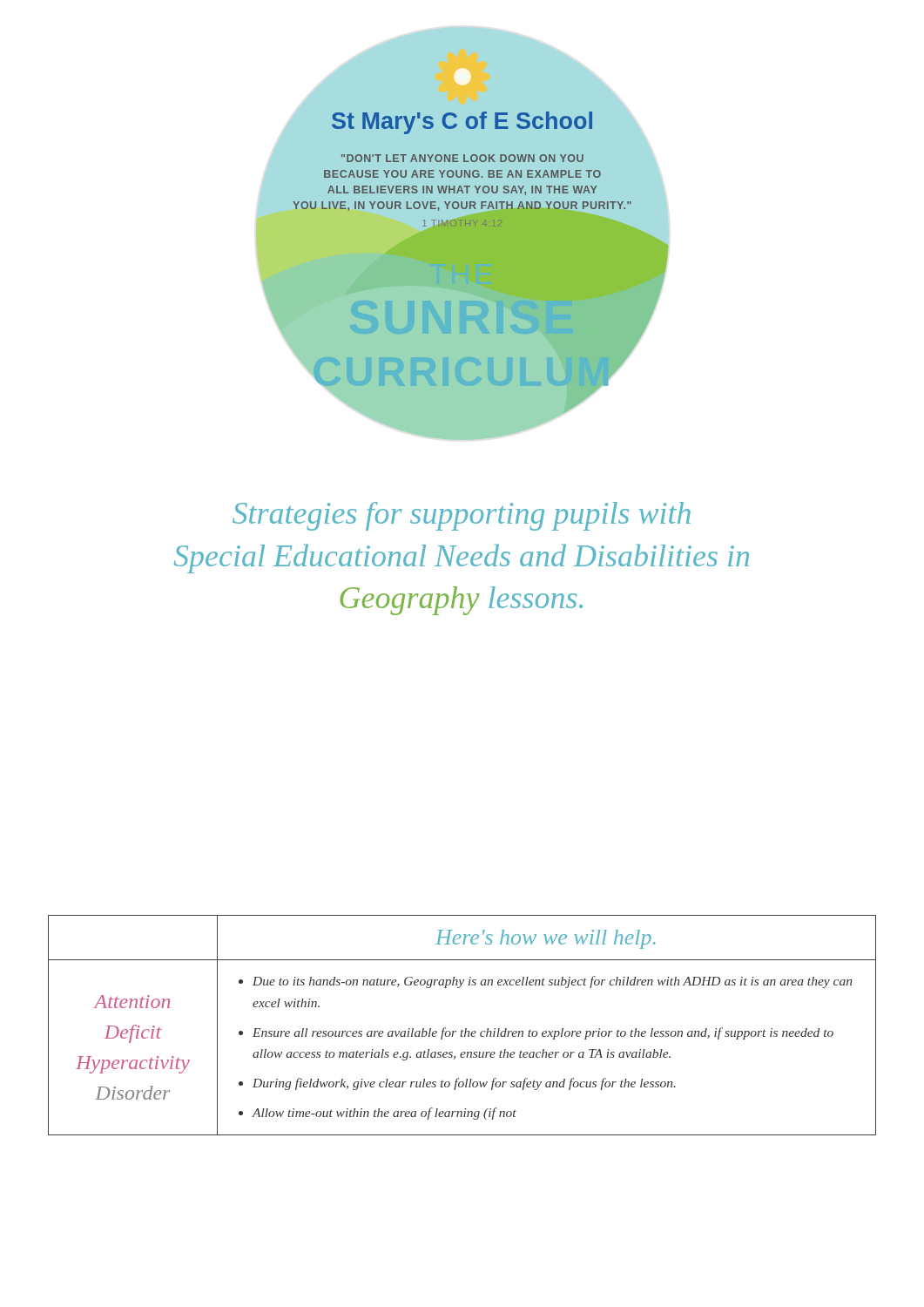The image size is (924, 1307).
Task: Select the region starting "Strategies for supporting"
Action: [x=462, y=556]
